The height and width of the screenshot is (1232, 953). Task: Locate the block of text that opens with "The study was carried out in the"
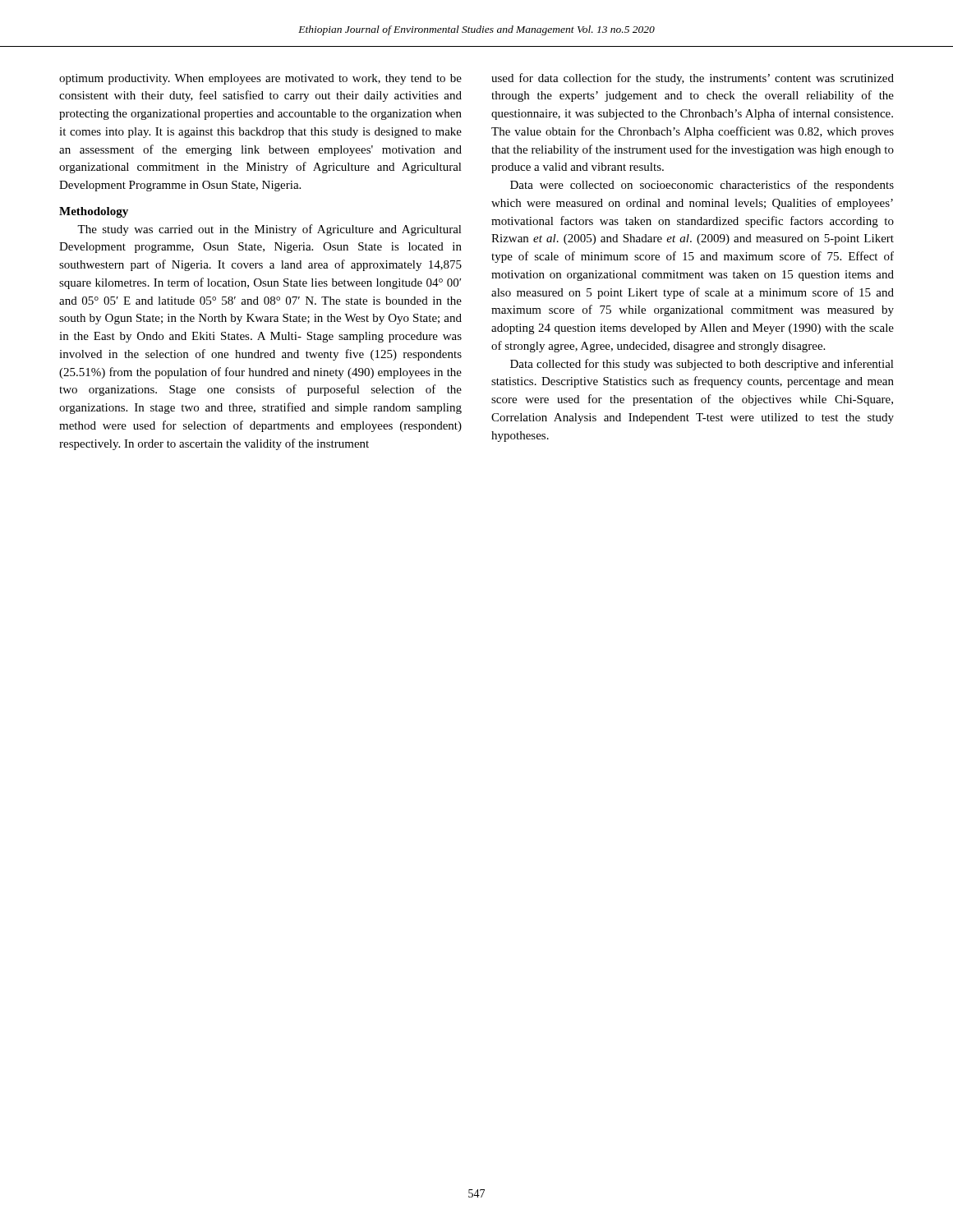(x=260, y=336)
